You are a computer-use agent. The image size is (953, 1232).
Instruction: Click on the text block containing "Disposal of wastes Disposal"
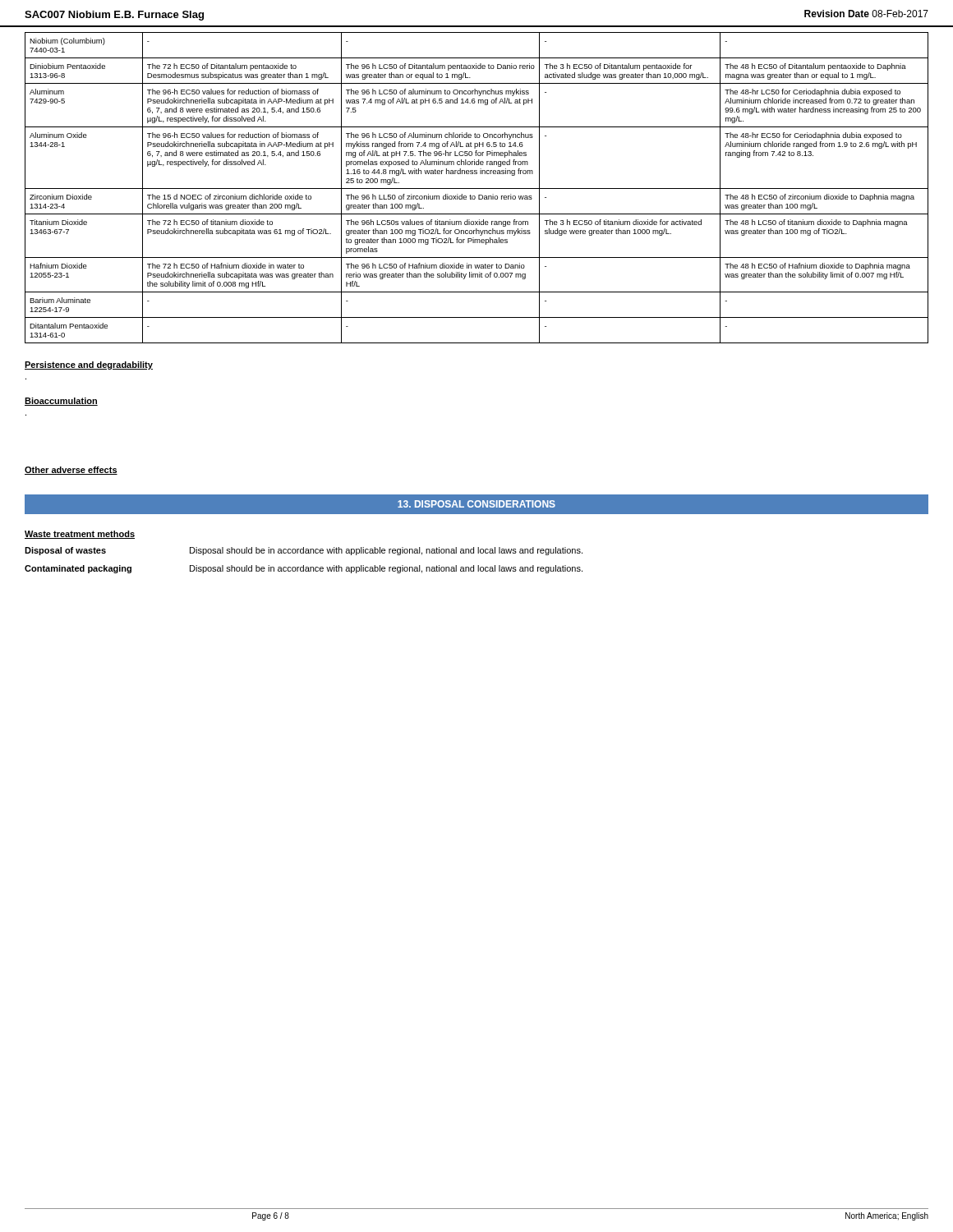[304, 550]
